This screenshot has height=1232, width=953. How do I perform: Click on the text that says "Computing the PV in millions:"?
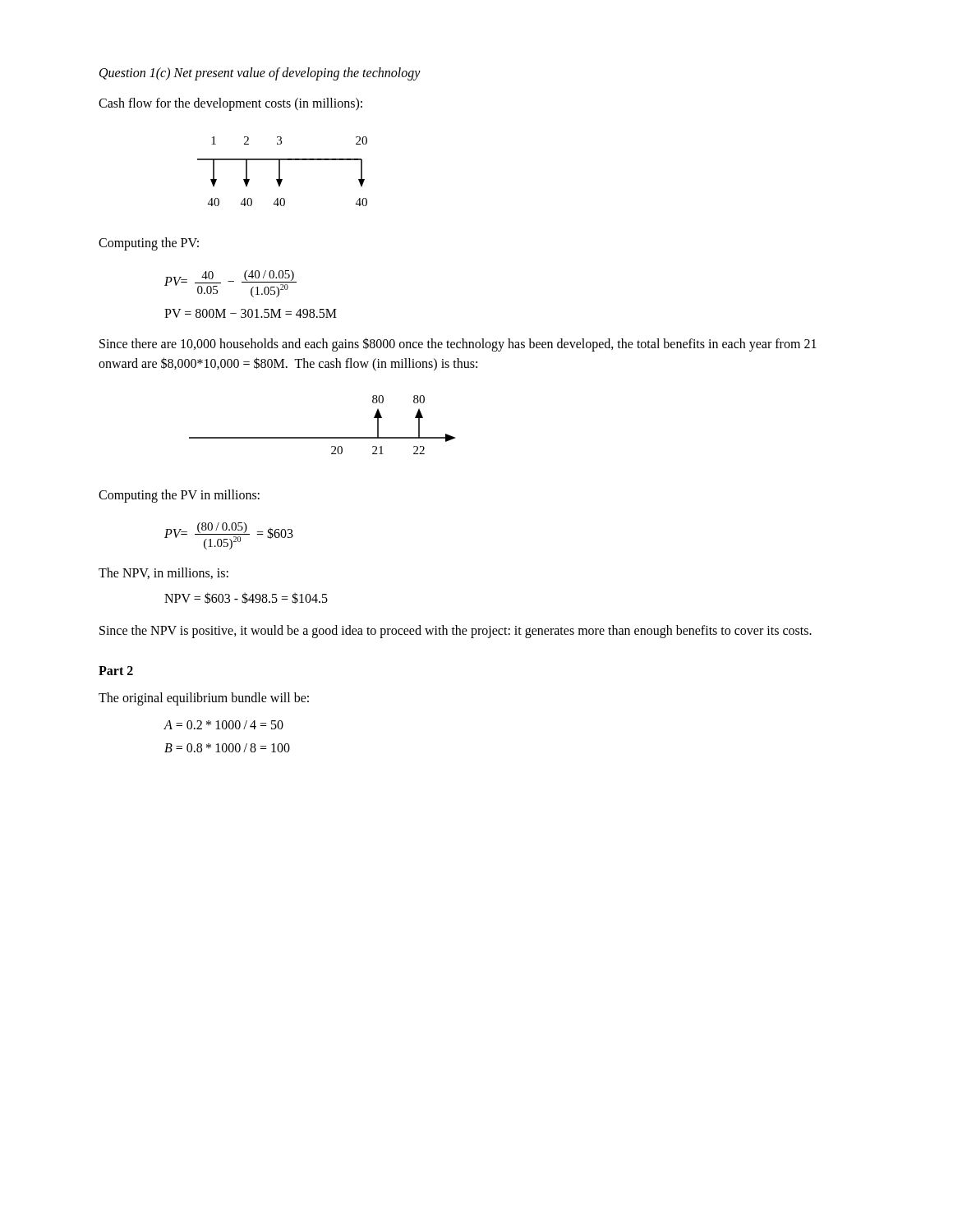tap(179, 495)
